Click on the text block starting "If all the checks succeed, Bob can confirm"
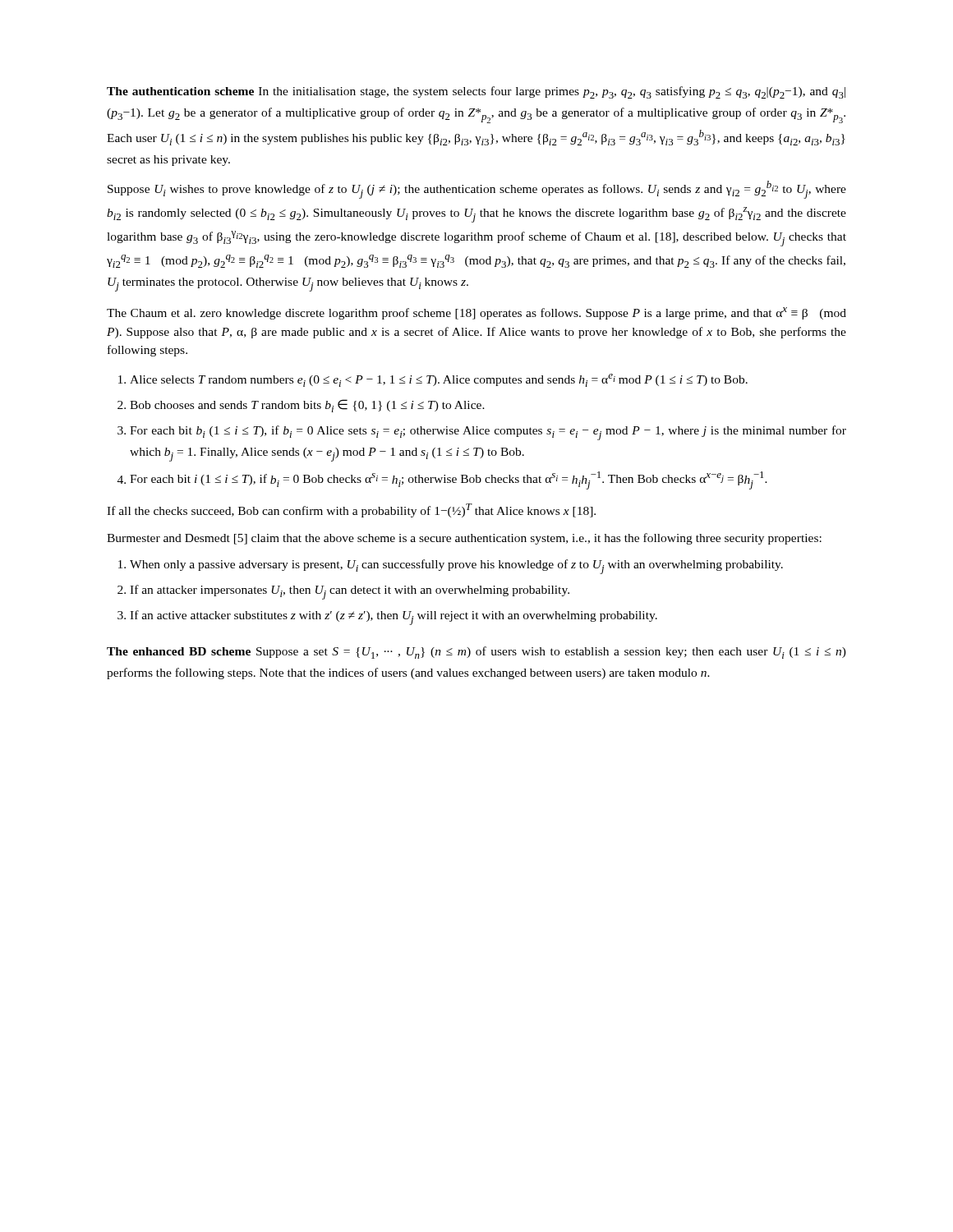 pyautogui.click(x=476, y=510)
